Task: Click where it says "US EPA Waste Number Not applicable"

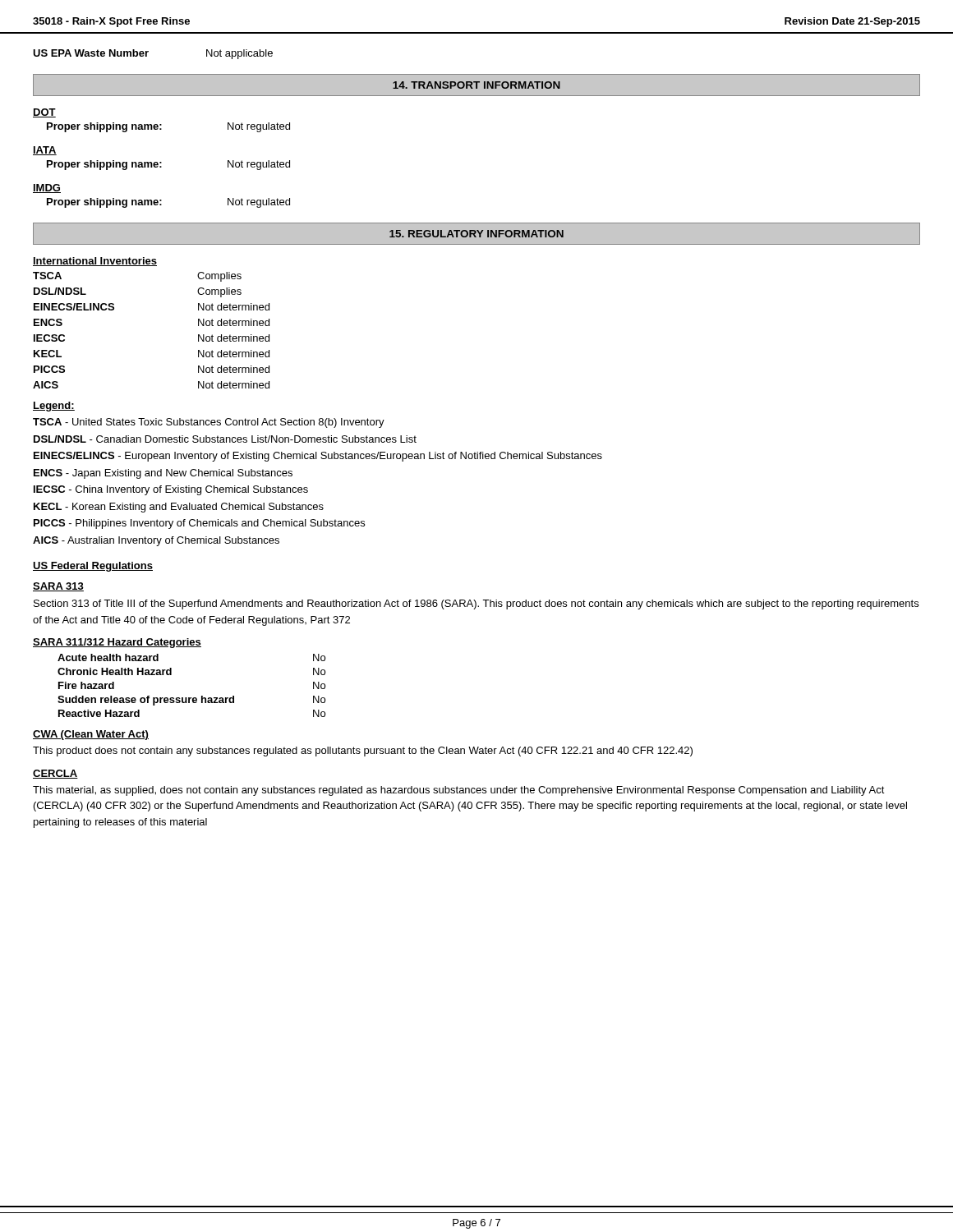Action: (x=153, y=53)
